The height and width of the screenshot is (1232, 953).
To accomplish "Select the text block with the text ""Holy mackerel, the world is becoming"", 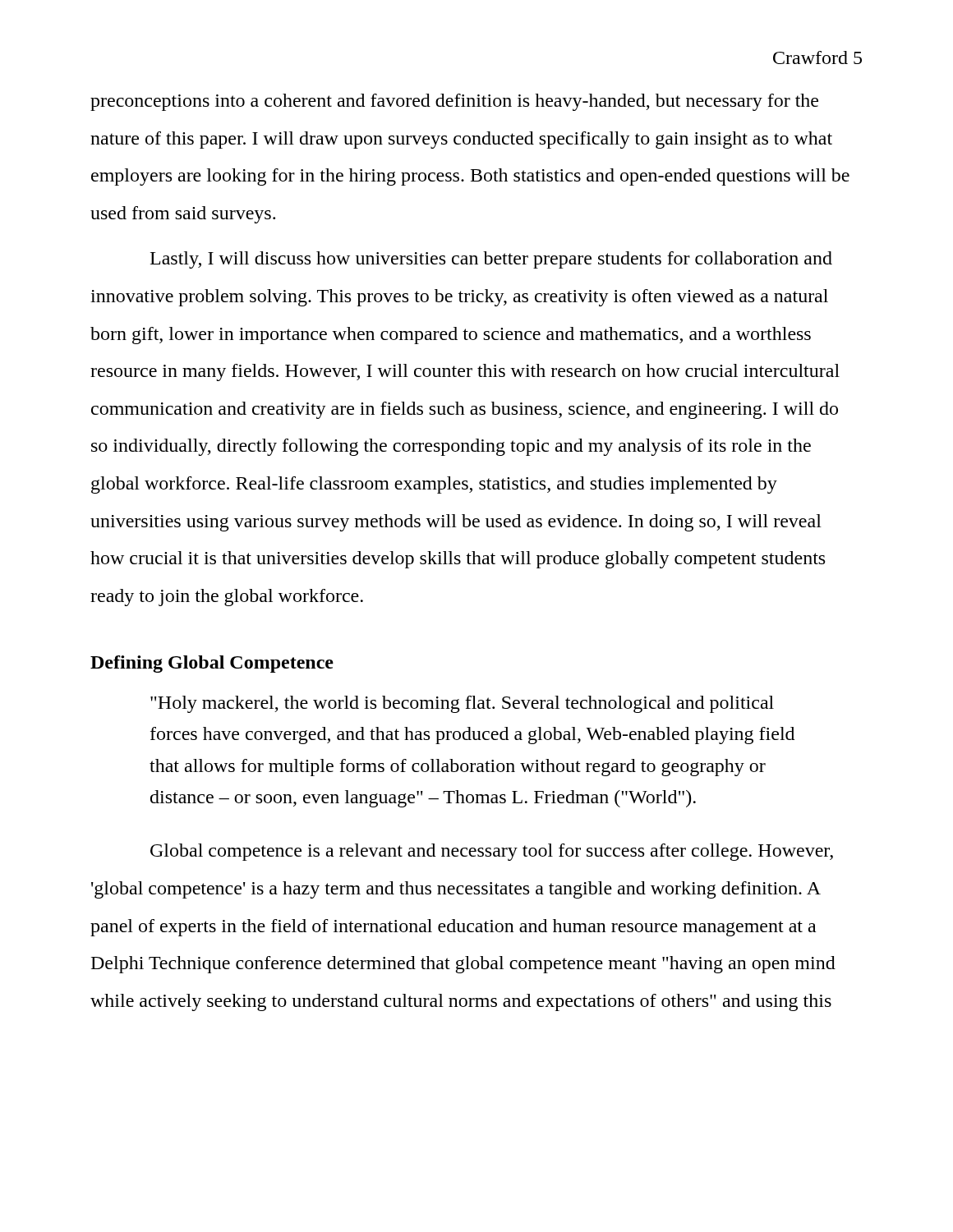I will 506,750.
